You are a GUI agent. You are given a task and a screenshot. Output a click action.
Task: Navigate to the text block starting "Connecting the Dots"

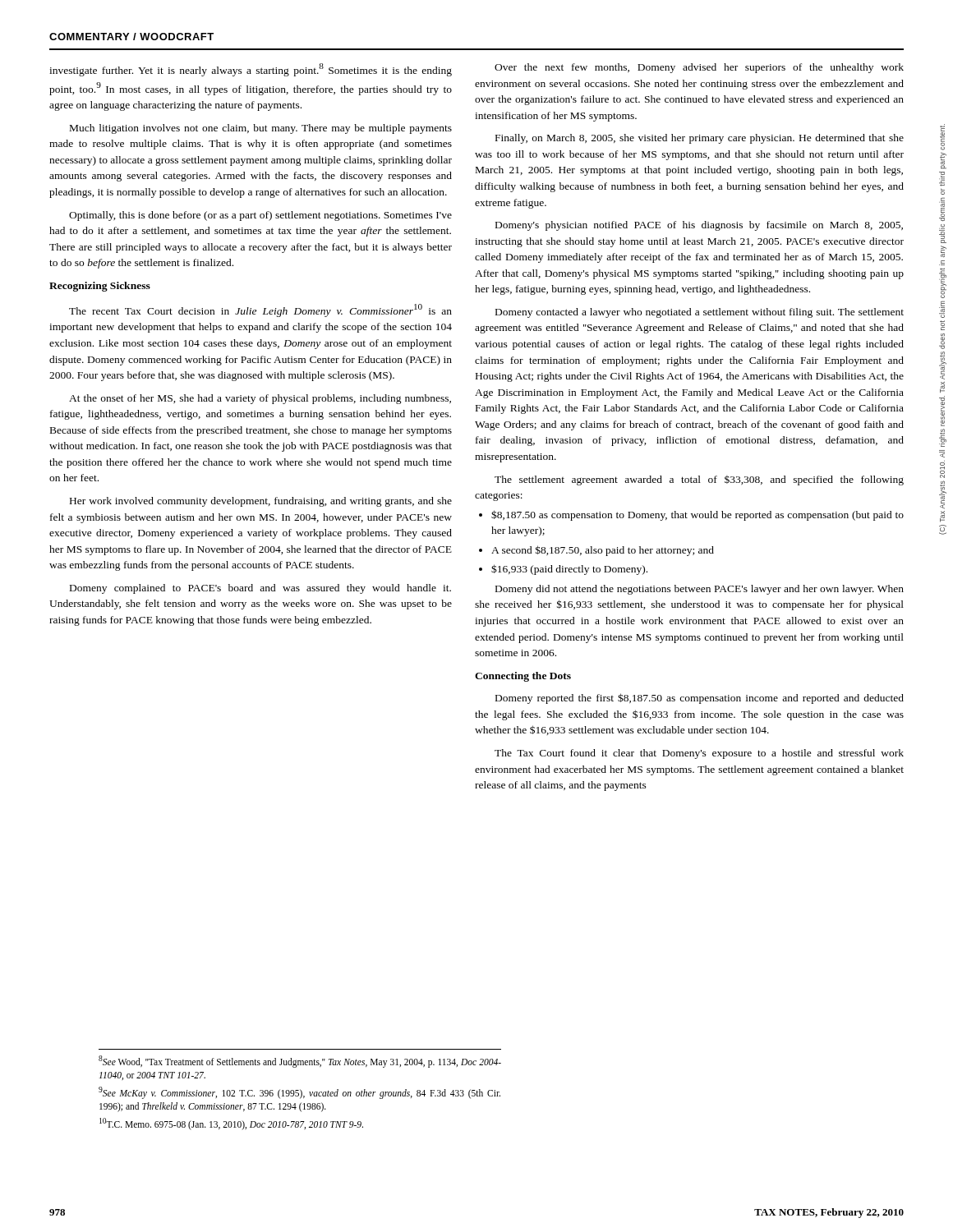click(523, 677)
